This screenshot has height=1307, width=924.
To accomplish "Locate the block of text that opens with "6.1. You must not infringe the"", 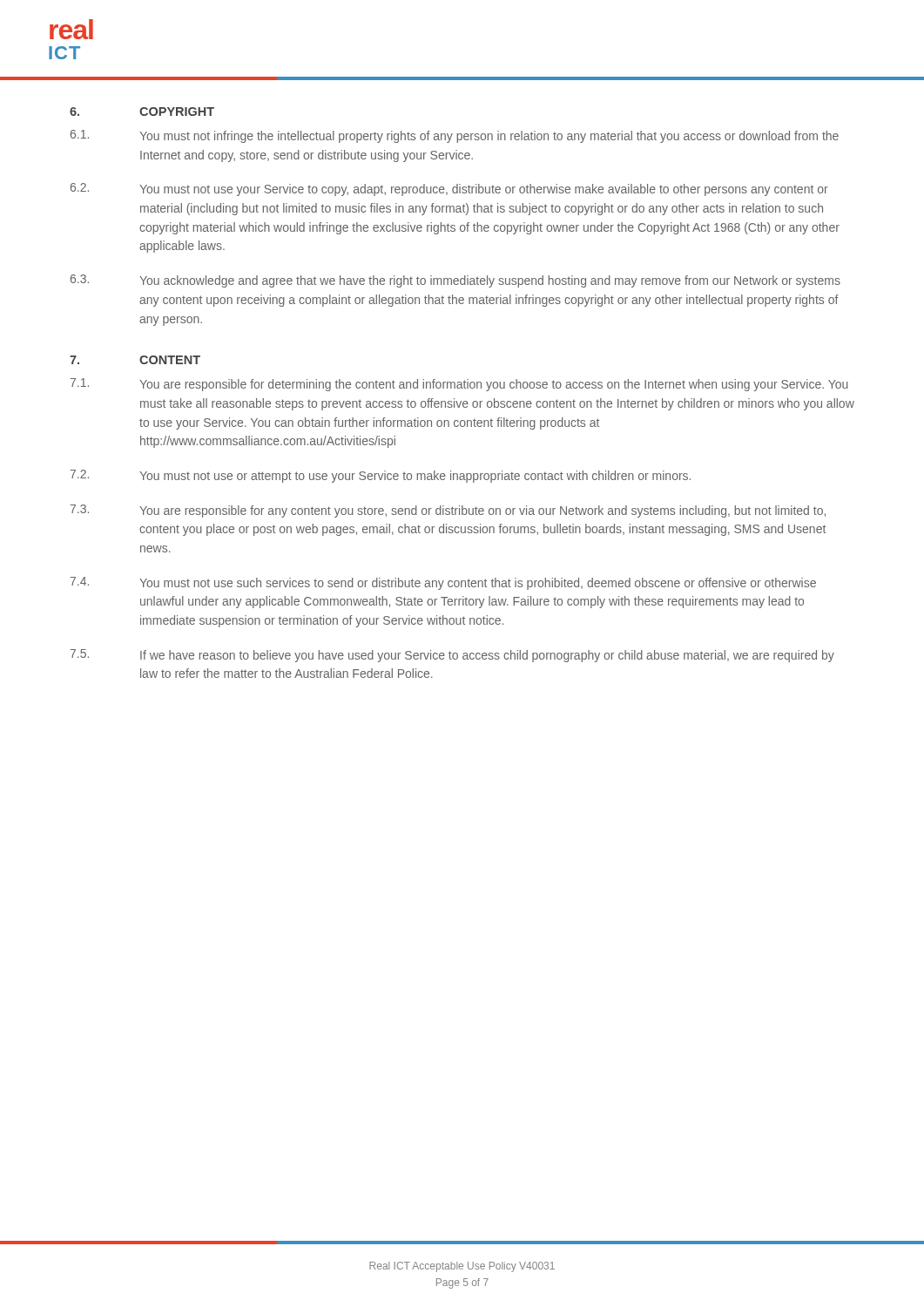I will click(x=462, y=146).
